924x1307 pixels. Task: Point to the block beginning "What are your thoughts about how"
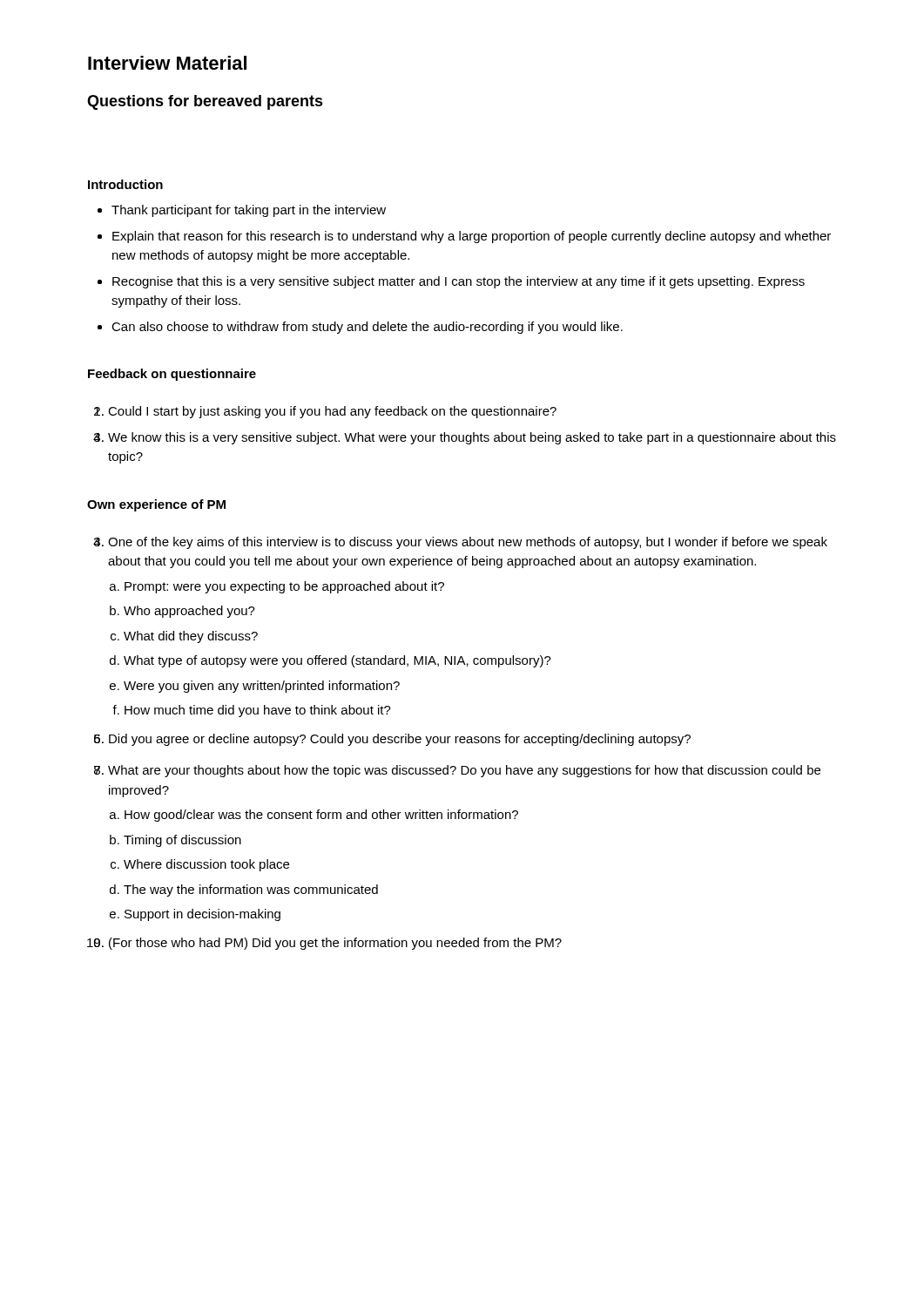click(x=464, y=771)
